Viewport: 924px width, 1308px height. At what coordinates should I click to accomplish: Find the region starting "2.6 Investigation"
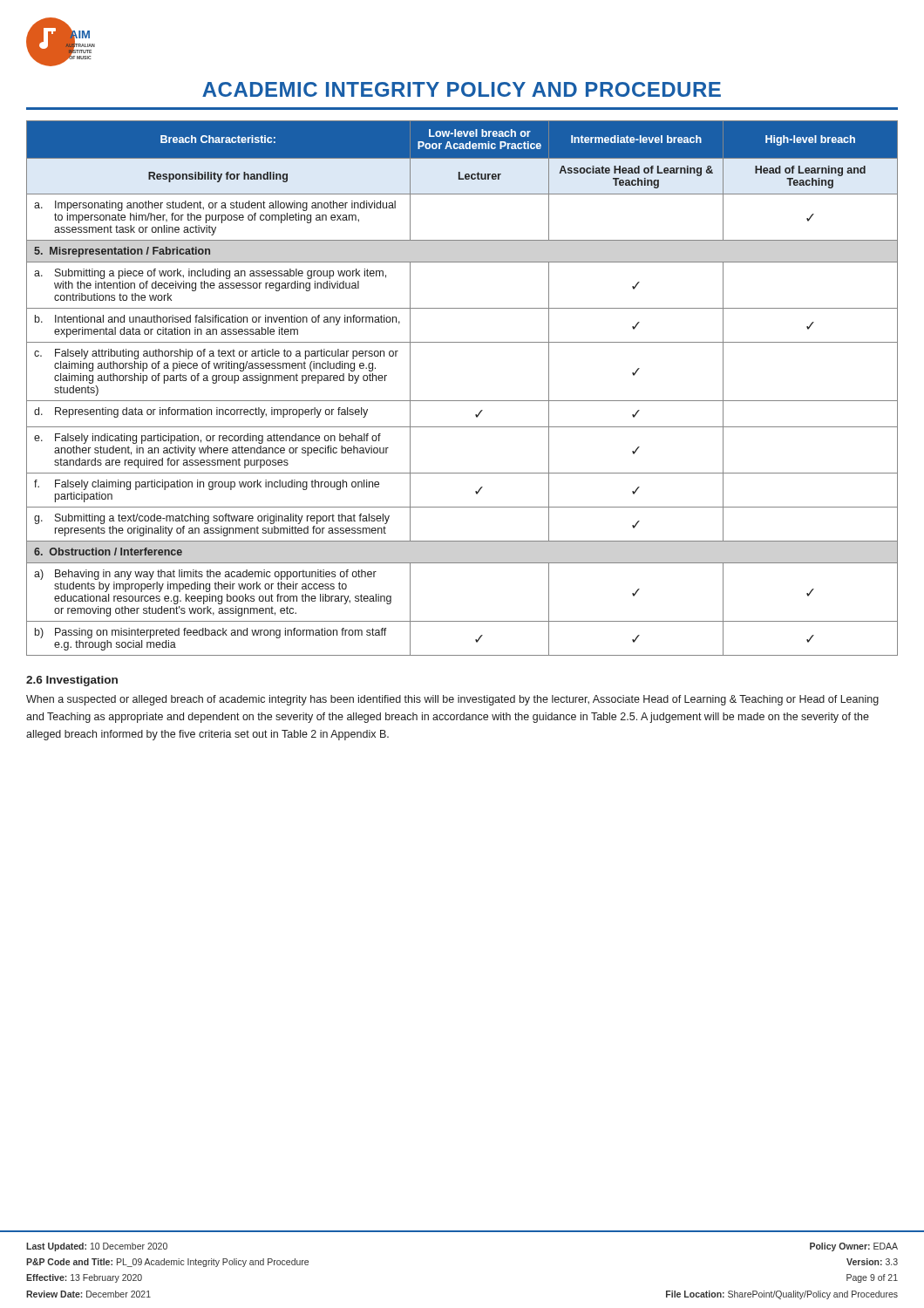(x=72, y=680)
